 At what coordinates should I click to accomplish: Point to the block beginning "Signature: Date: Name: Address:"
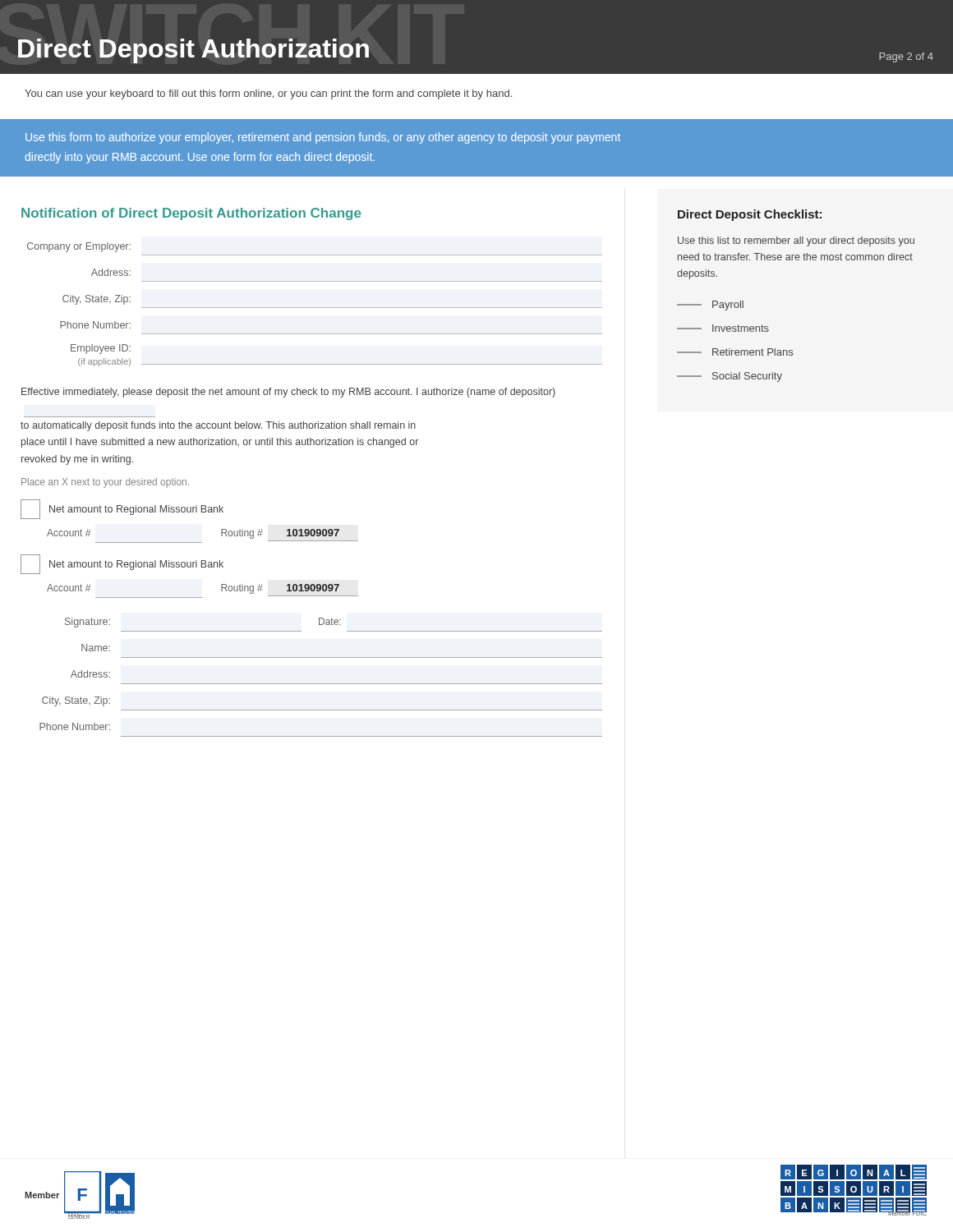[x=311, y=674]
